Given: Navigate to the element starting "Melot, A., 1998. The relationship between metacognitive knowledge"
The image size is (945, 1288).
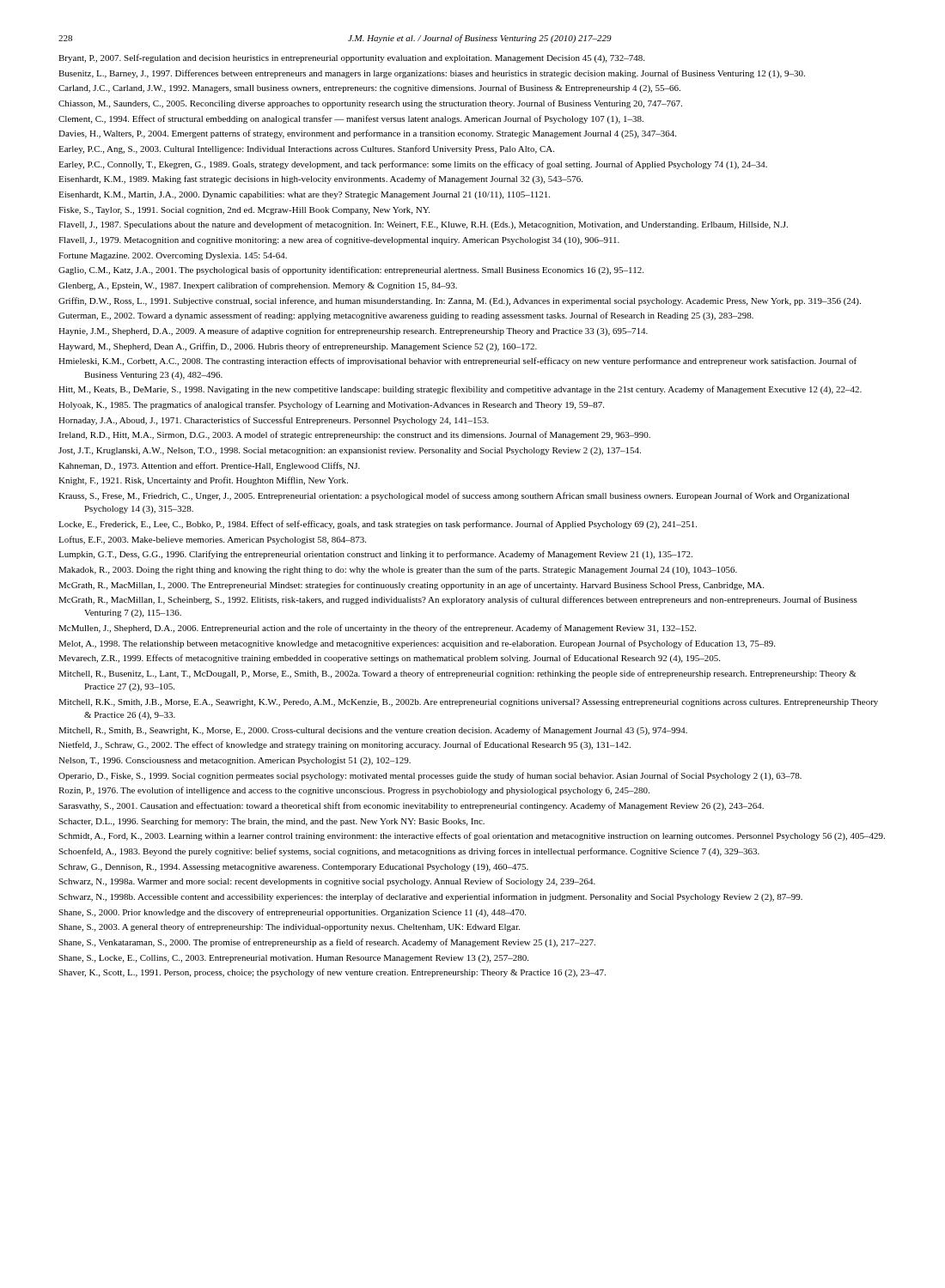Looking at the screenshot, I should point(417,643).
